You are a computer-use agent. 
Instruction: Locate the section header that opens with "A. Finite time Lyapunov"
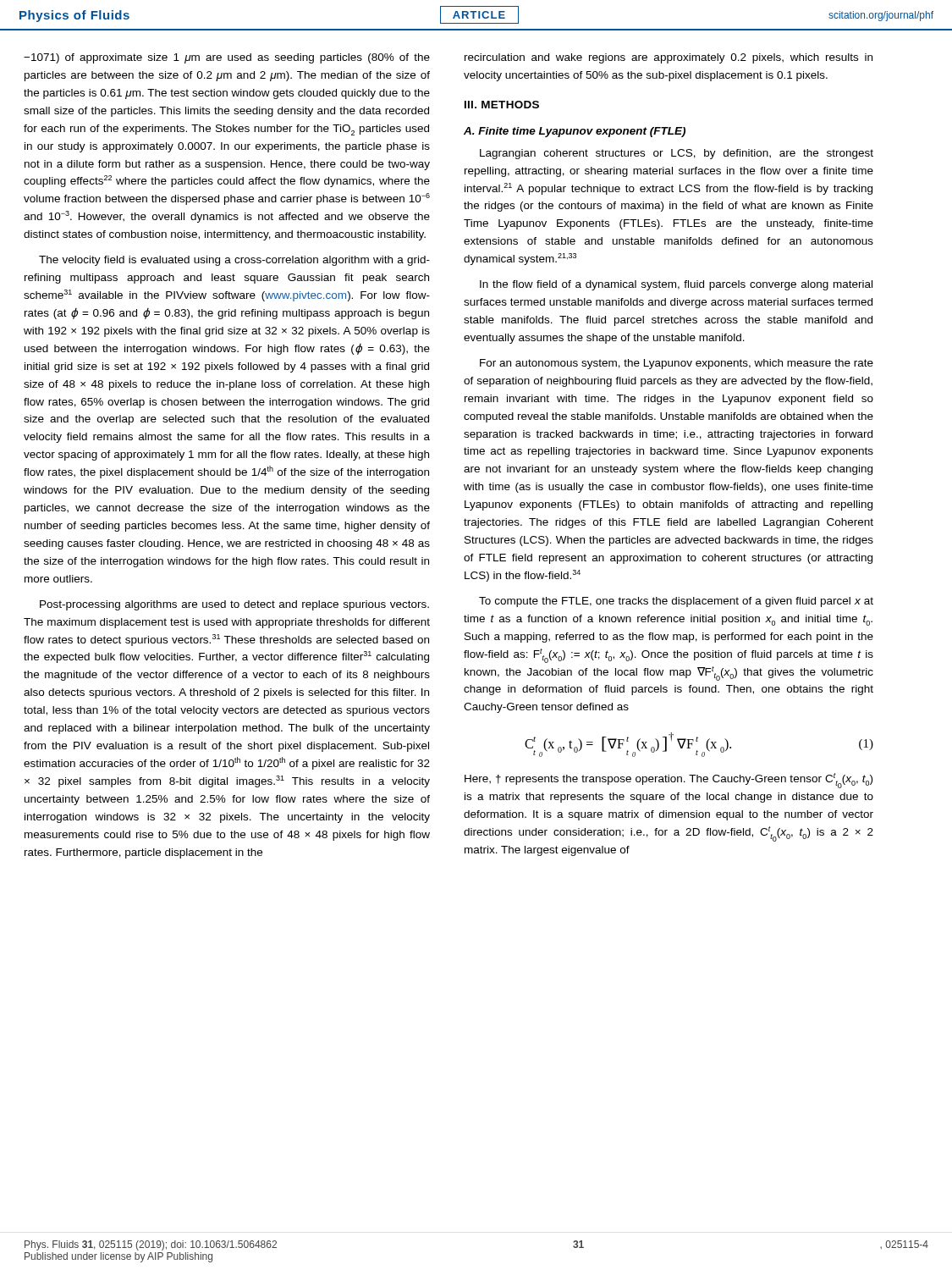tap(668, 131)
